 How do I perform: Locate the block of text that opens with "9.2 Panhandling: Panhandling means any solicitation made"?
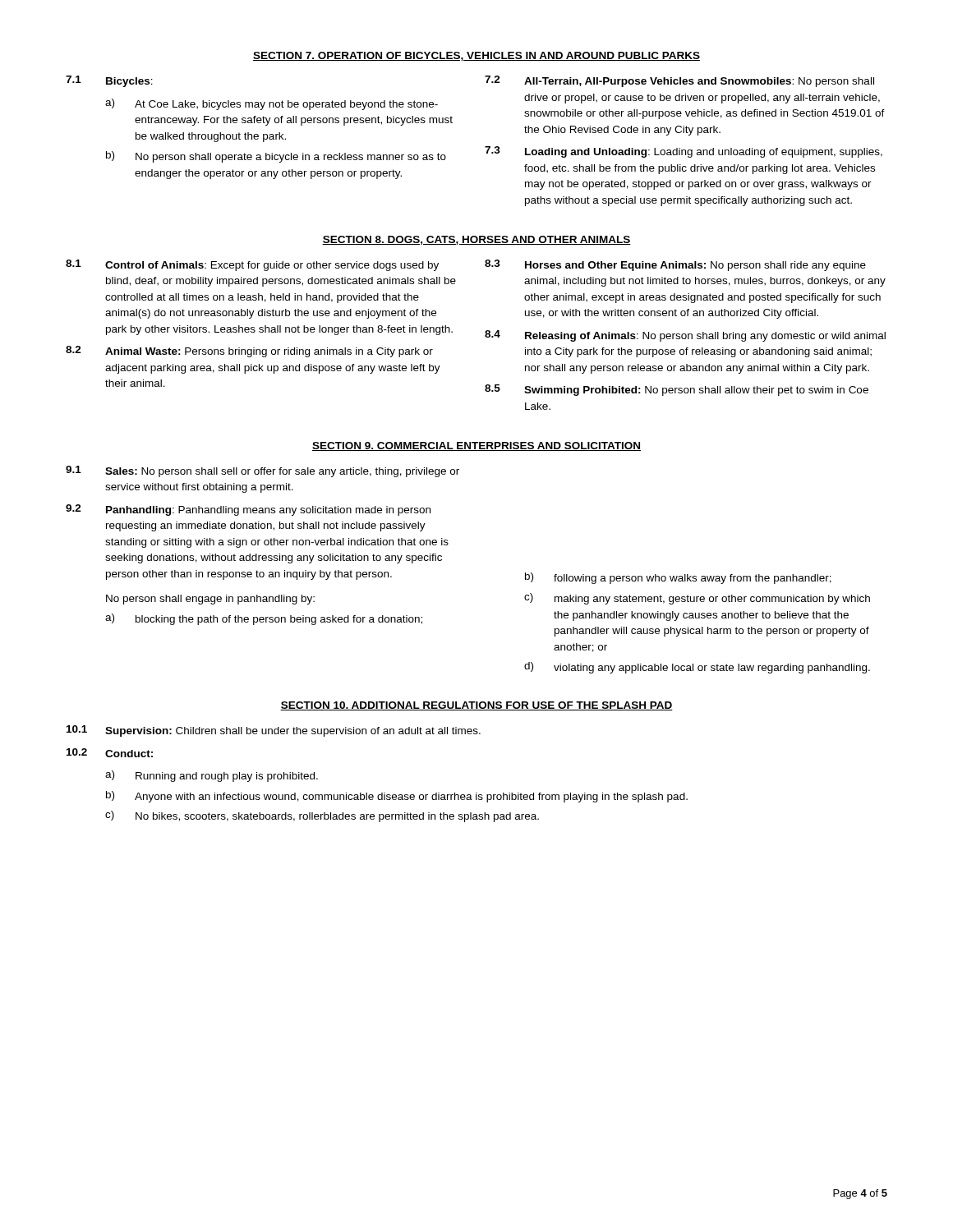263,542
